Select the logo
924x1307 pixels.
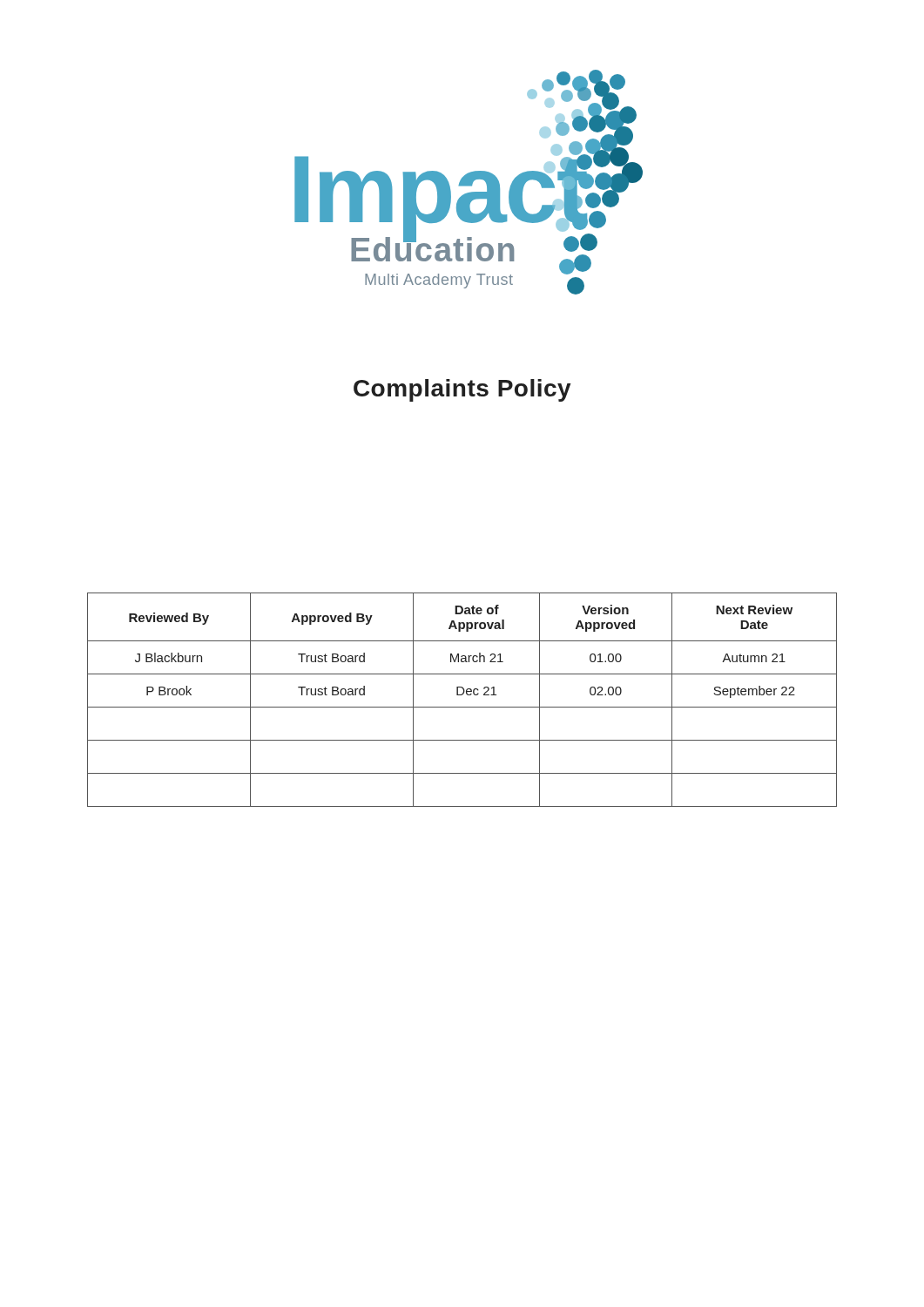click(x=462, y=205)
